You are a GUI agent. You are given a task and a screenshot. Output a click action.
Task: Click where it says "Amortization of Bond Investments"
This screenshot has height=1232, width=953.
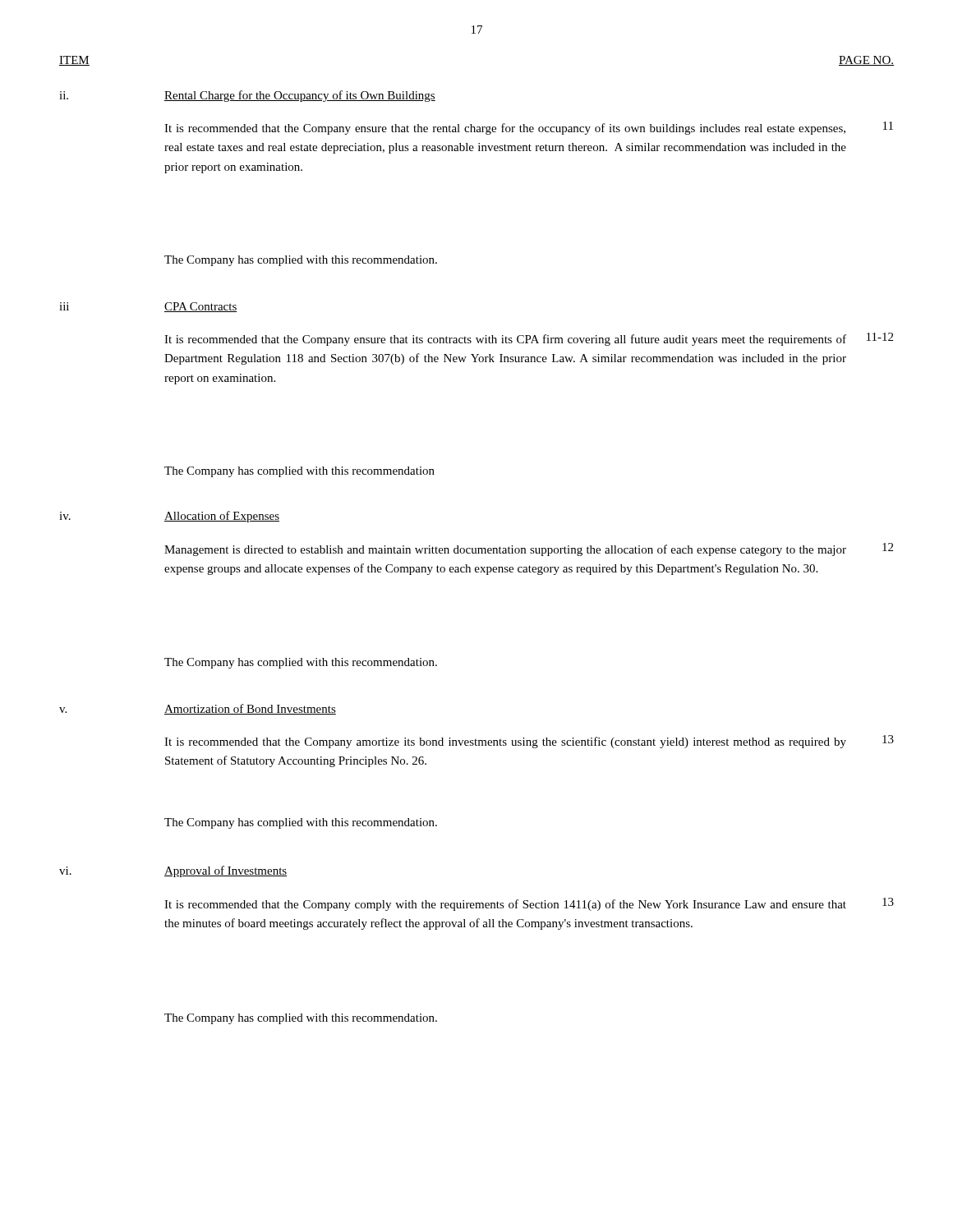click(x=250, y=709)
